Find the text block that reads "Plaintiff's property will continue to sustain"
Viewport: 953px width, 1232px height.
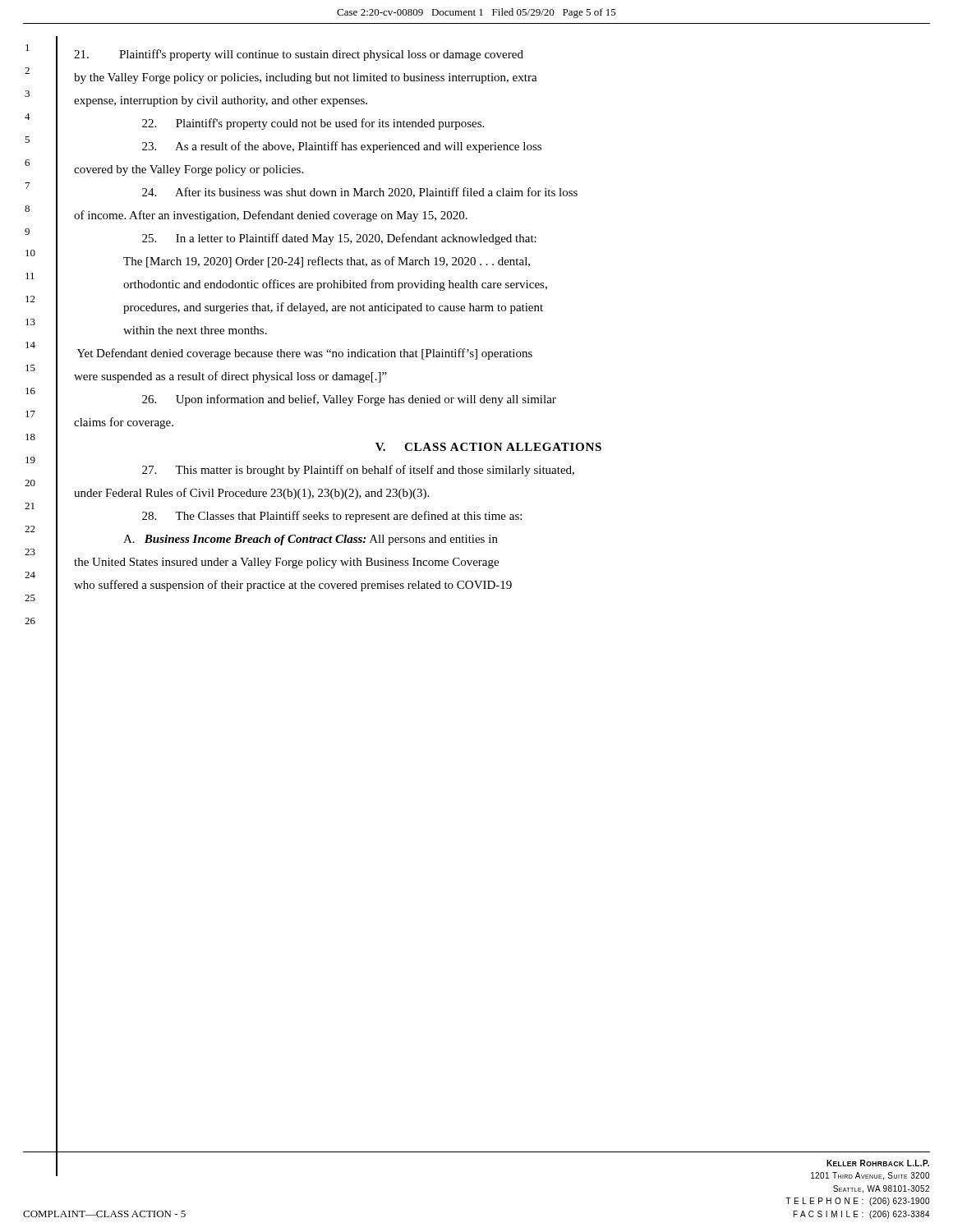pos(299,54)
